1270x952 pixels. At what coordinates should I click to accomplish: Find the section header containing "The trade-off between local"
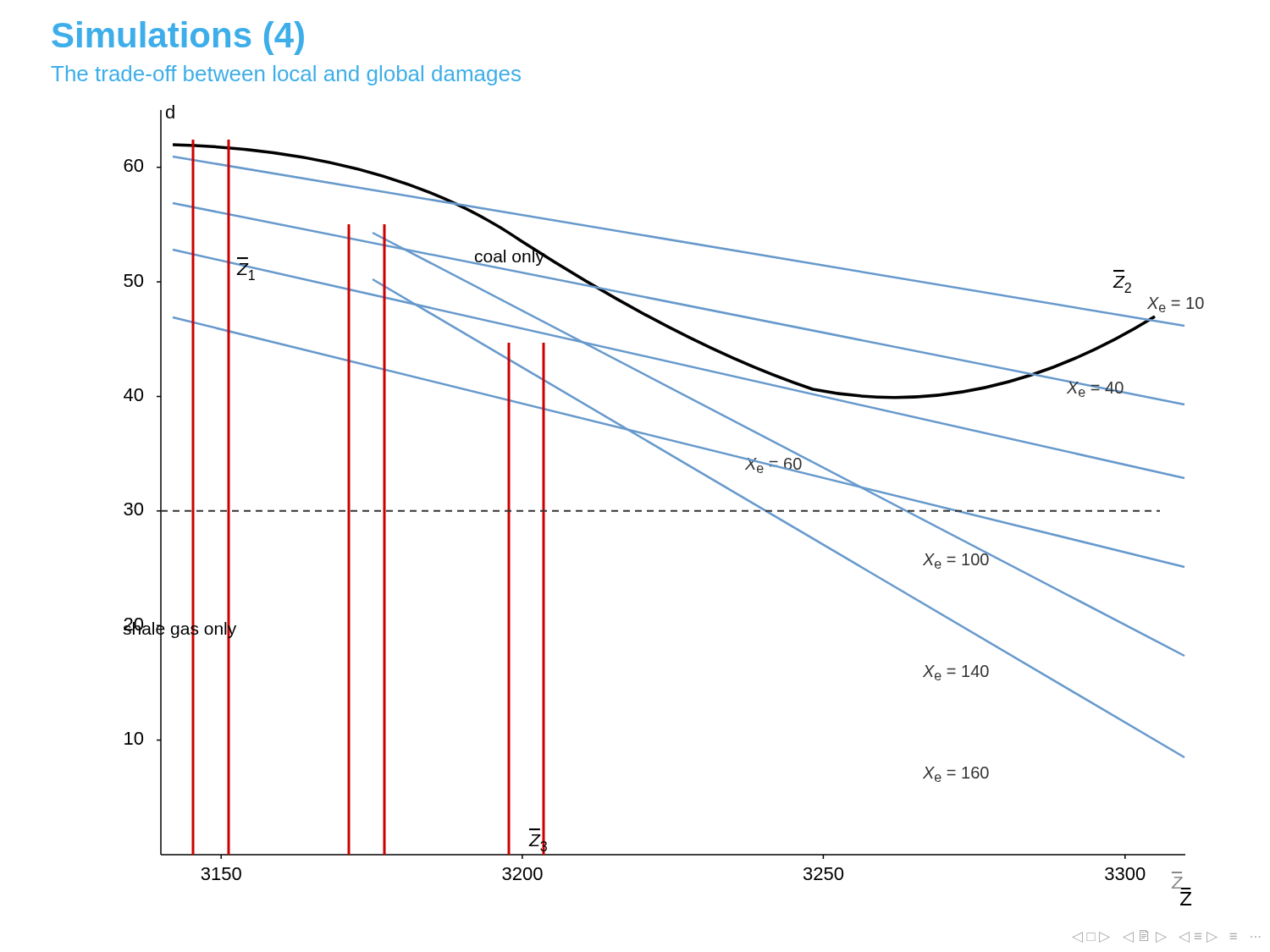click(286, 74)
